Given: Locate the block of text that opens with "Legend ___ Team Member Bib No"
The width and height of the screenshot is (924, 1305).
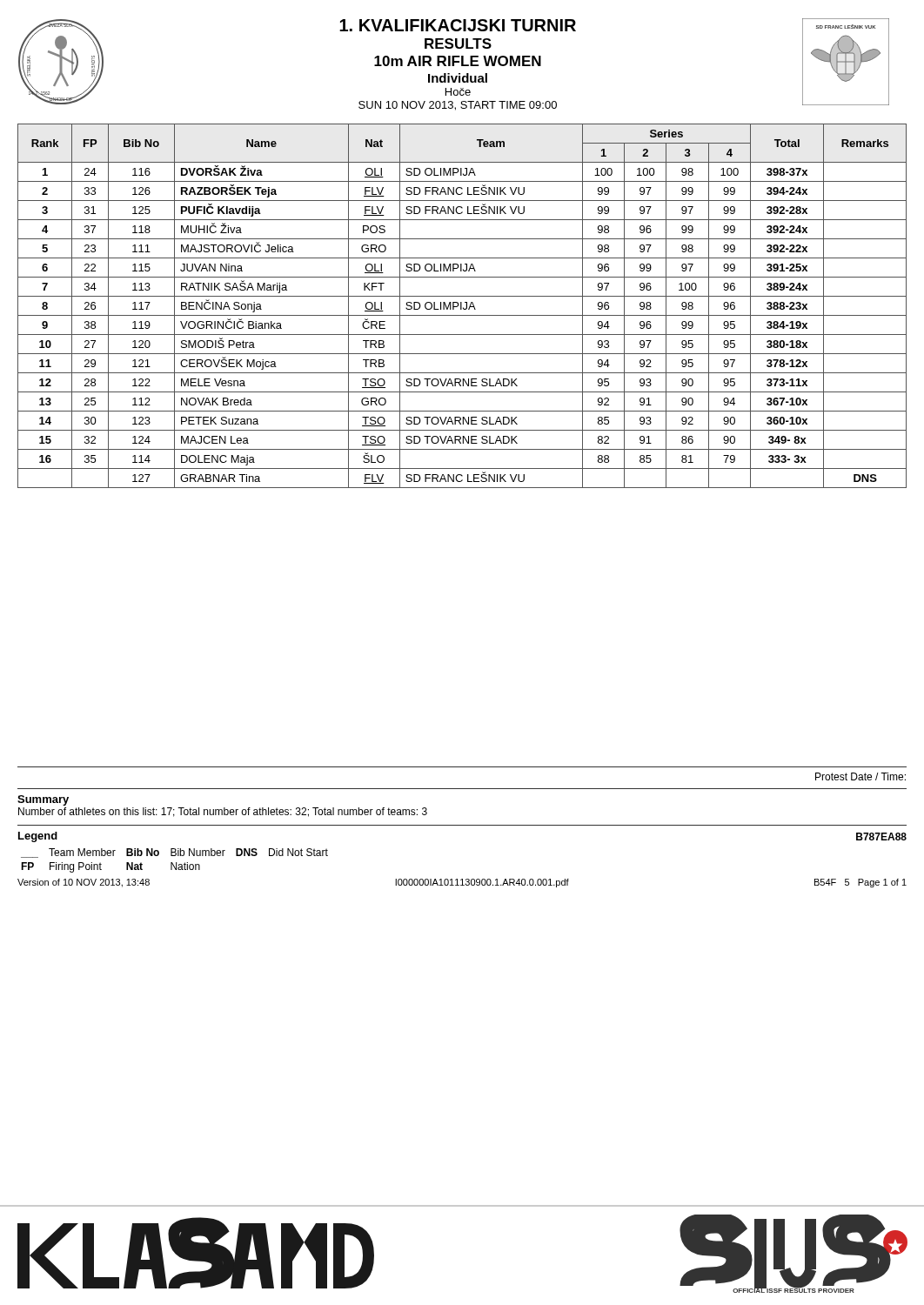Looking at the screenshot, I should pyautogui.click(x=31, y=837).
